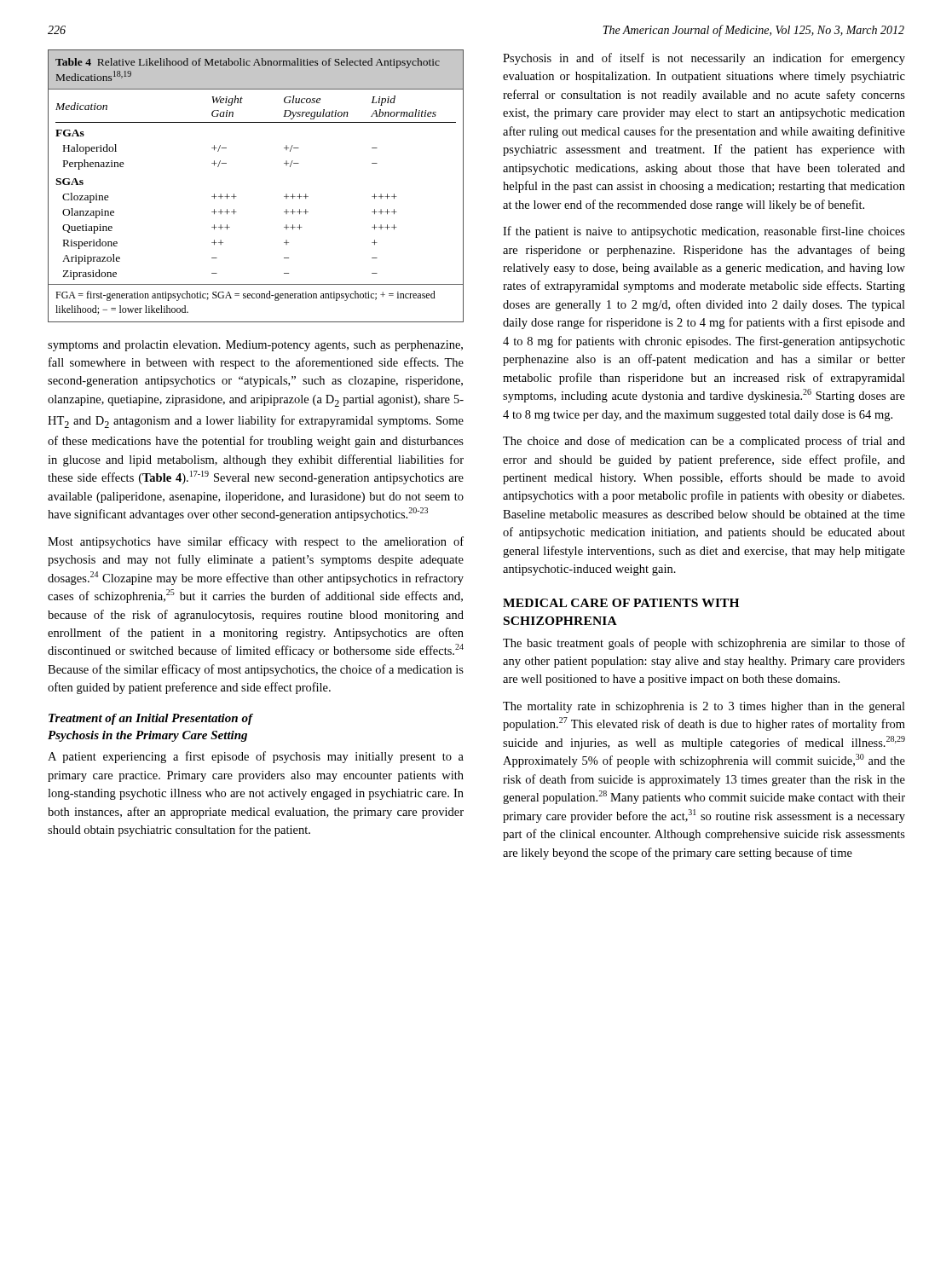
Task: Select the passage starting "The basic treatment goals of people with"
Action: 704,661
